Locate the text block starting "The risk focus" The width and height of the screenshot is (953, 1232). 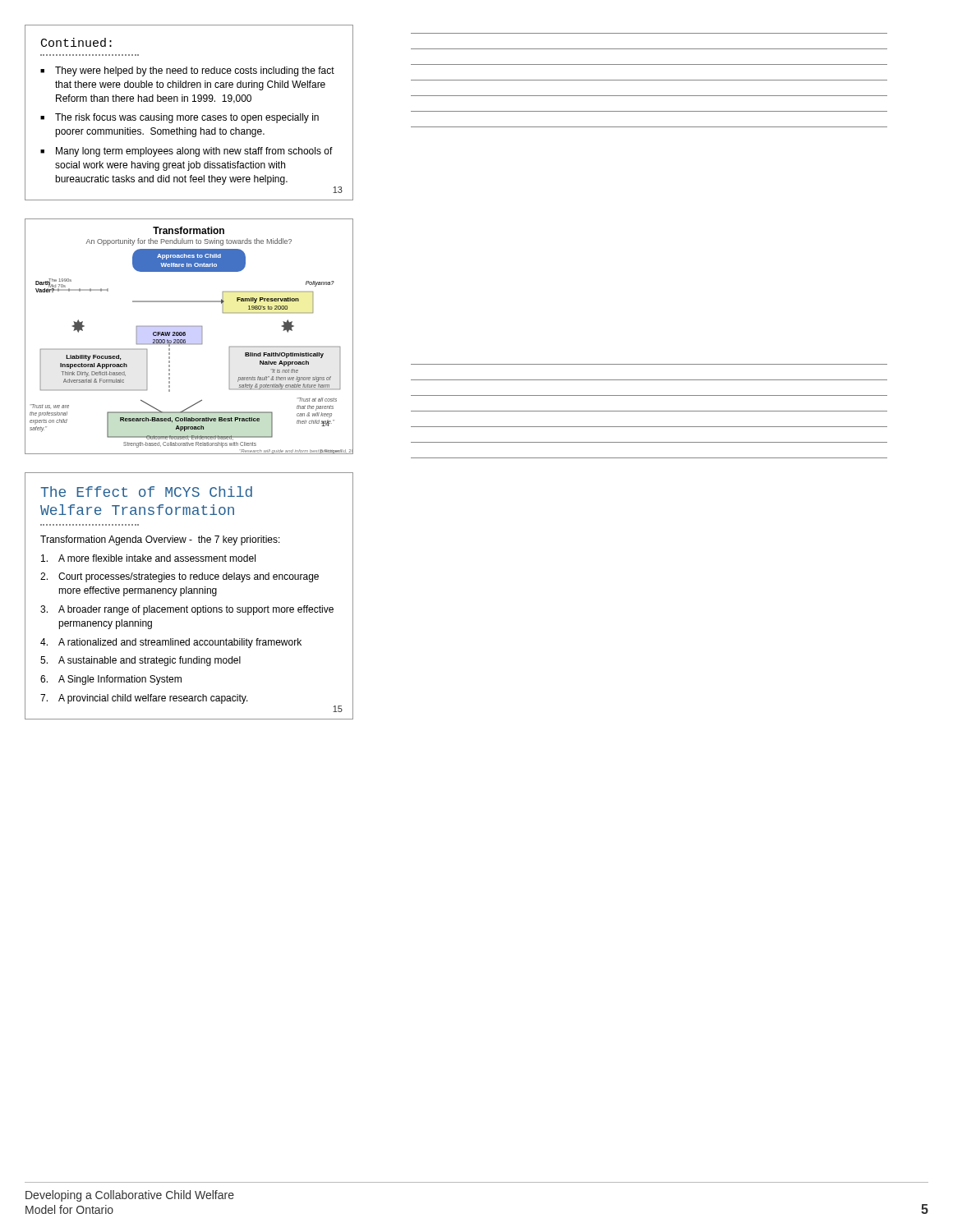point(187,125)
